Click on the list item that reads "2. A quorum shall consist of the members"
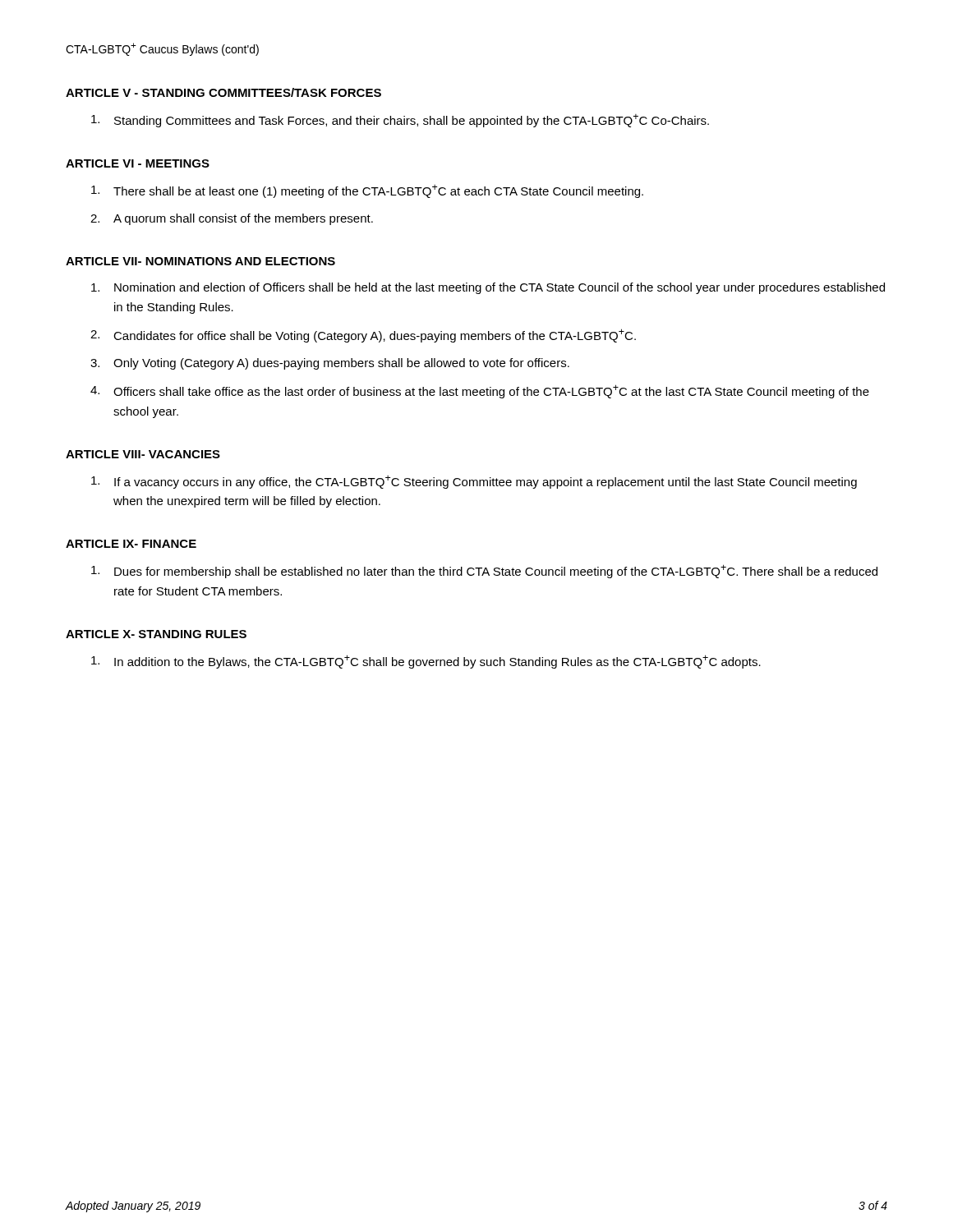953x1232 pixels. (x=232, y=219)
